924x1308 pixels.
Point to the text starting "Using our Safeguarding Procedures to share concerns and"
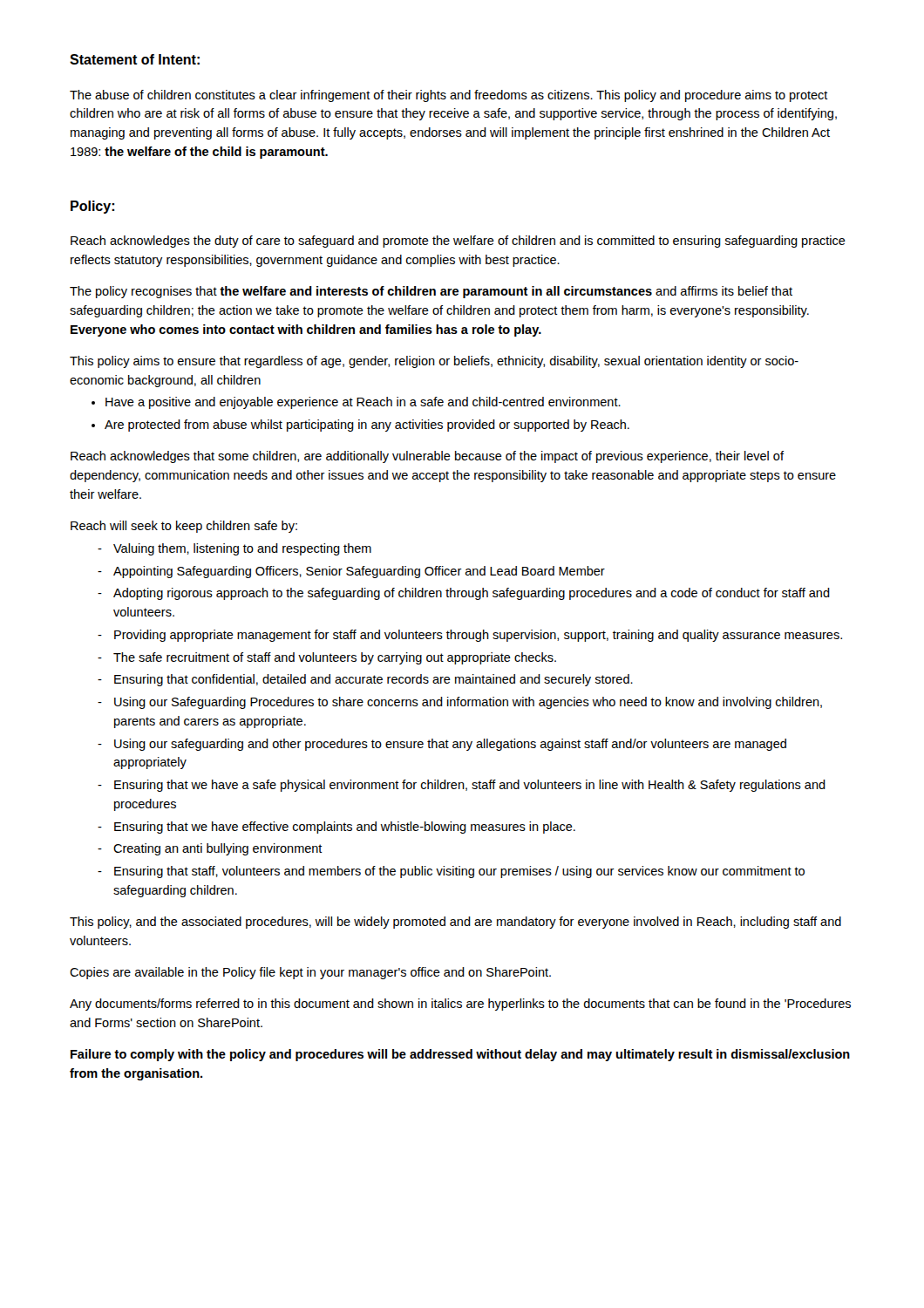468,711
